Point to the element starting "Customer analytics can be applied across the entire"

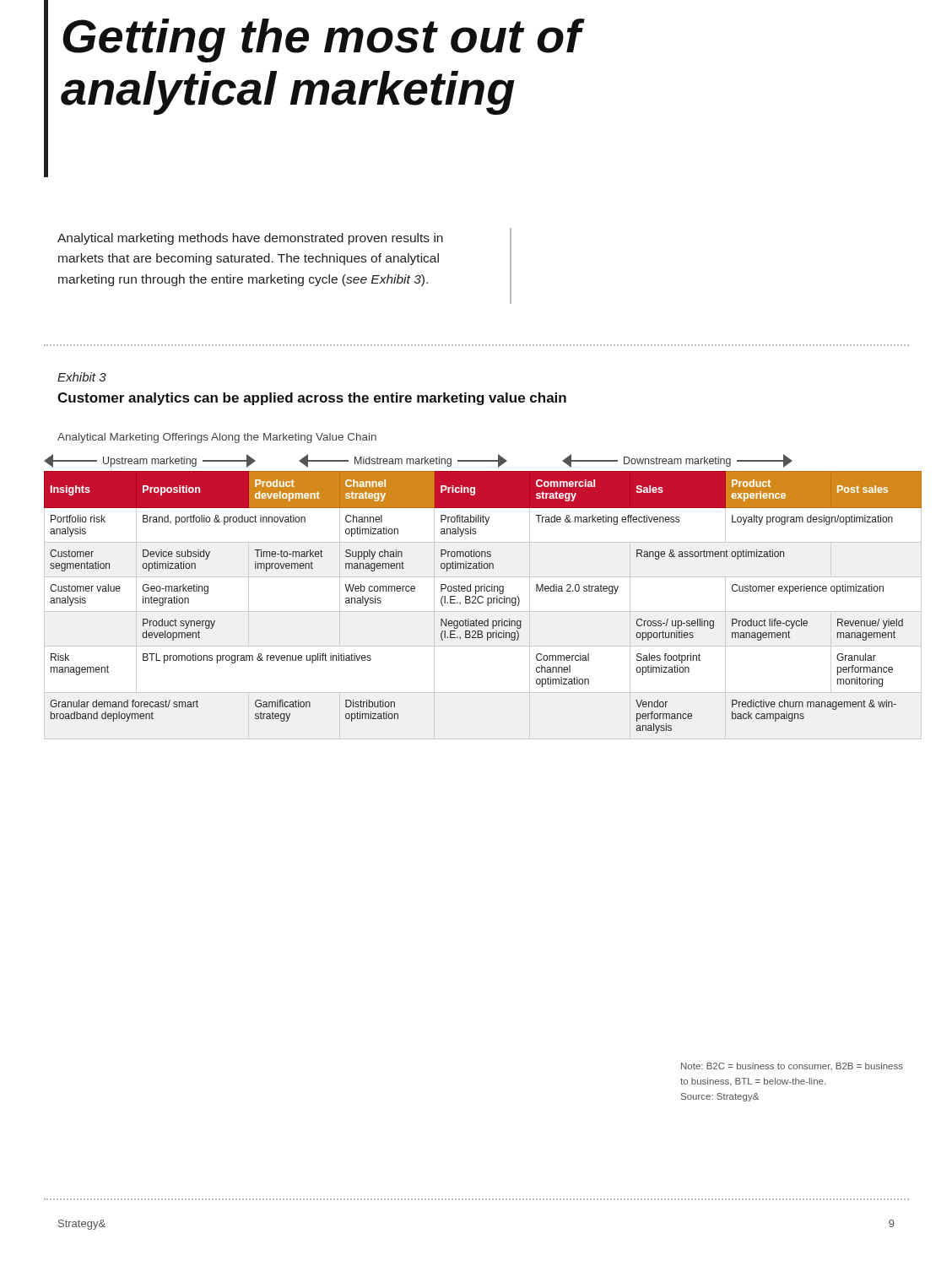[312, 398]
